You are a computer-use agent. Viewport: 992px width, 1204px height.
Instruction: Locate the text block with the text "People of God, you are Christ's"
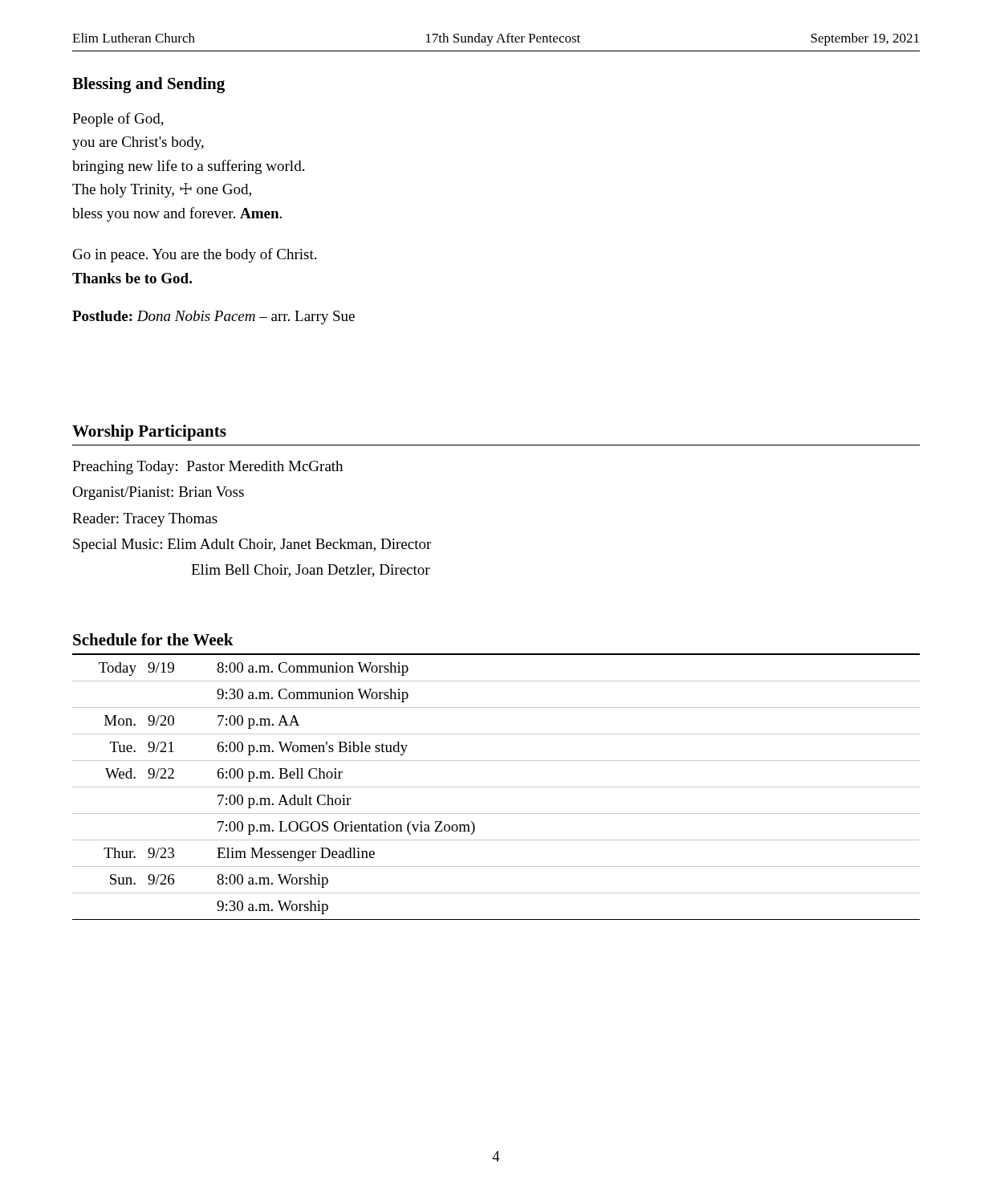click(x=189, y=166)
